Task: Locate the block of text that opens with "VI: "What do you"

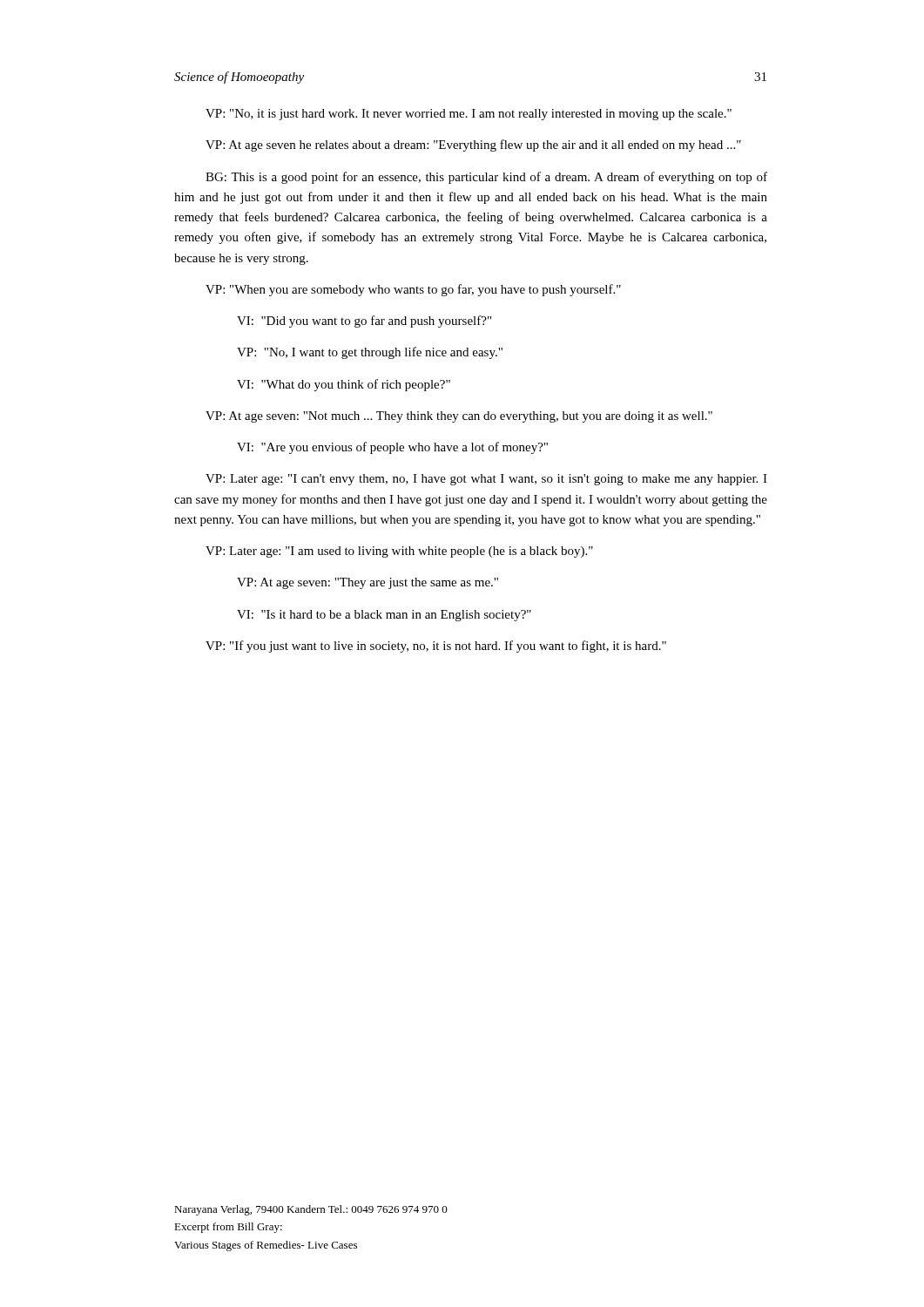Action: tap(344, 384)
